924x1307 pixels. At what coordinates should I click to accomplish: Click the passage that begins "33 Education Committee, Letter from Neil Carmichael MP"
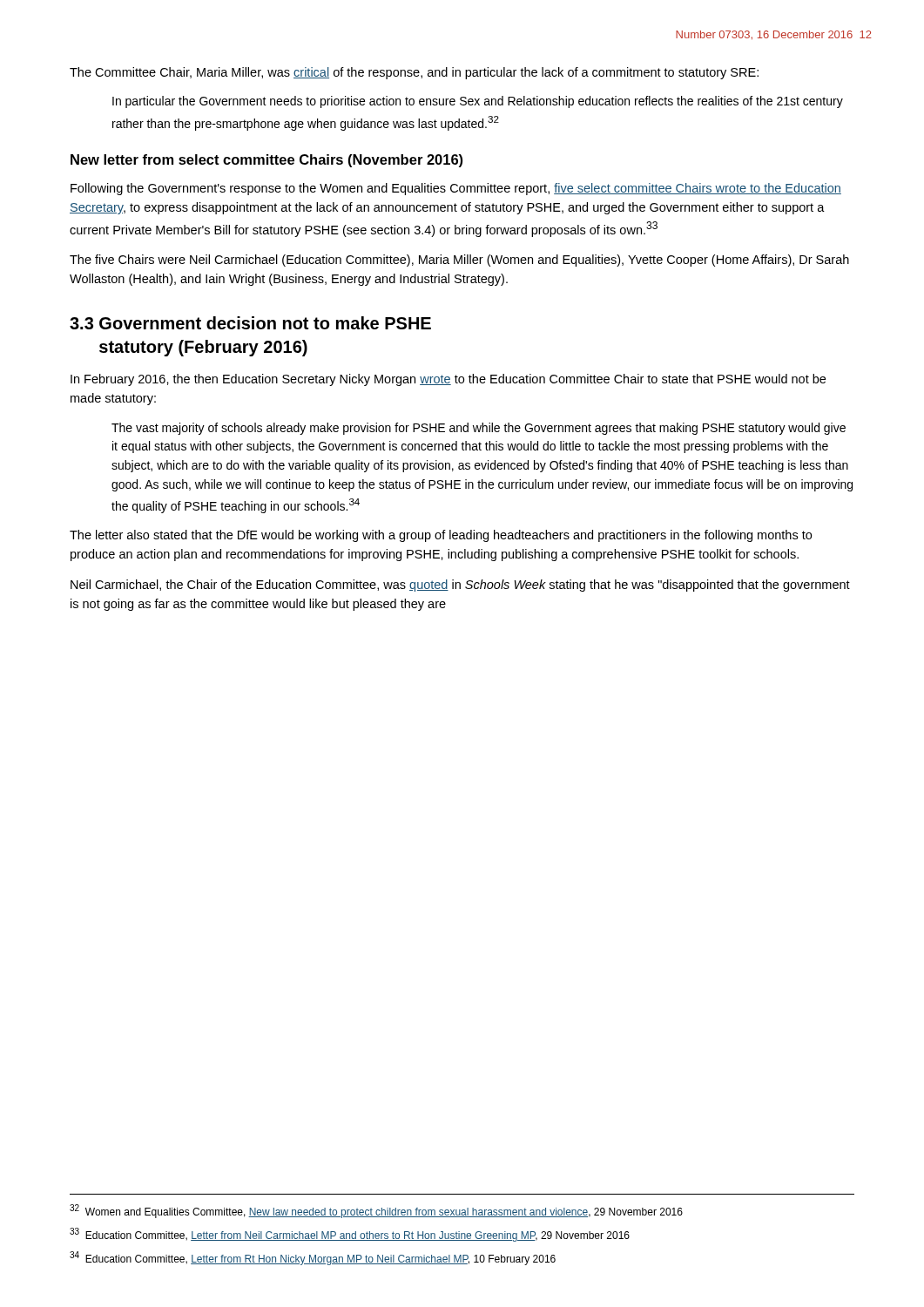coord(350,1234)
